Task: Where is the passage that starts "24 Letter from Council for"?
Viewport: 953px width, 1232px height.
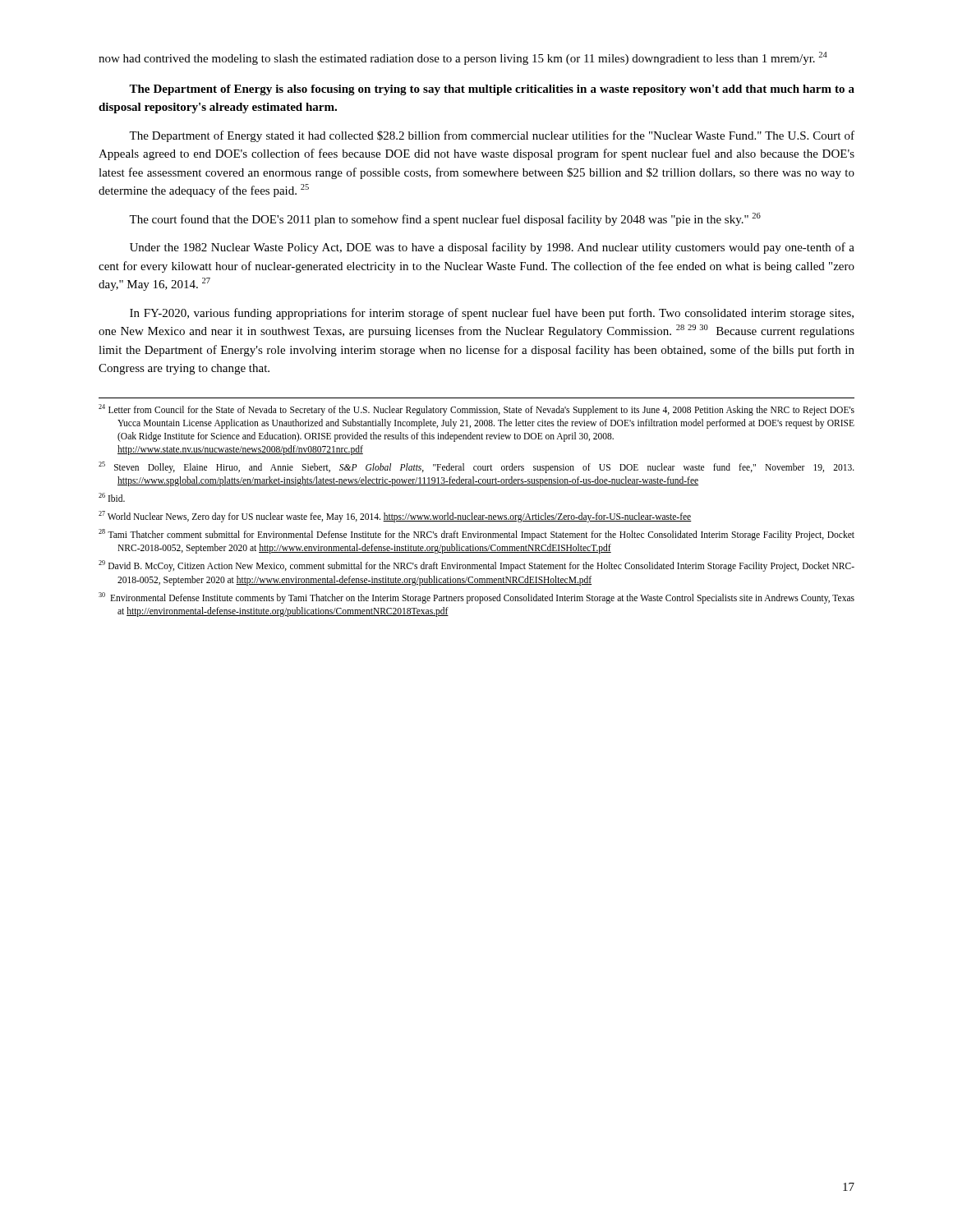Action: pos(476,428)
